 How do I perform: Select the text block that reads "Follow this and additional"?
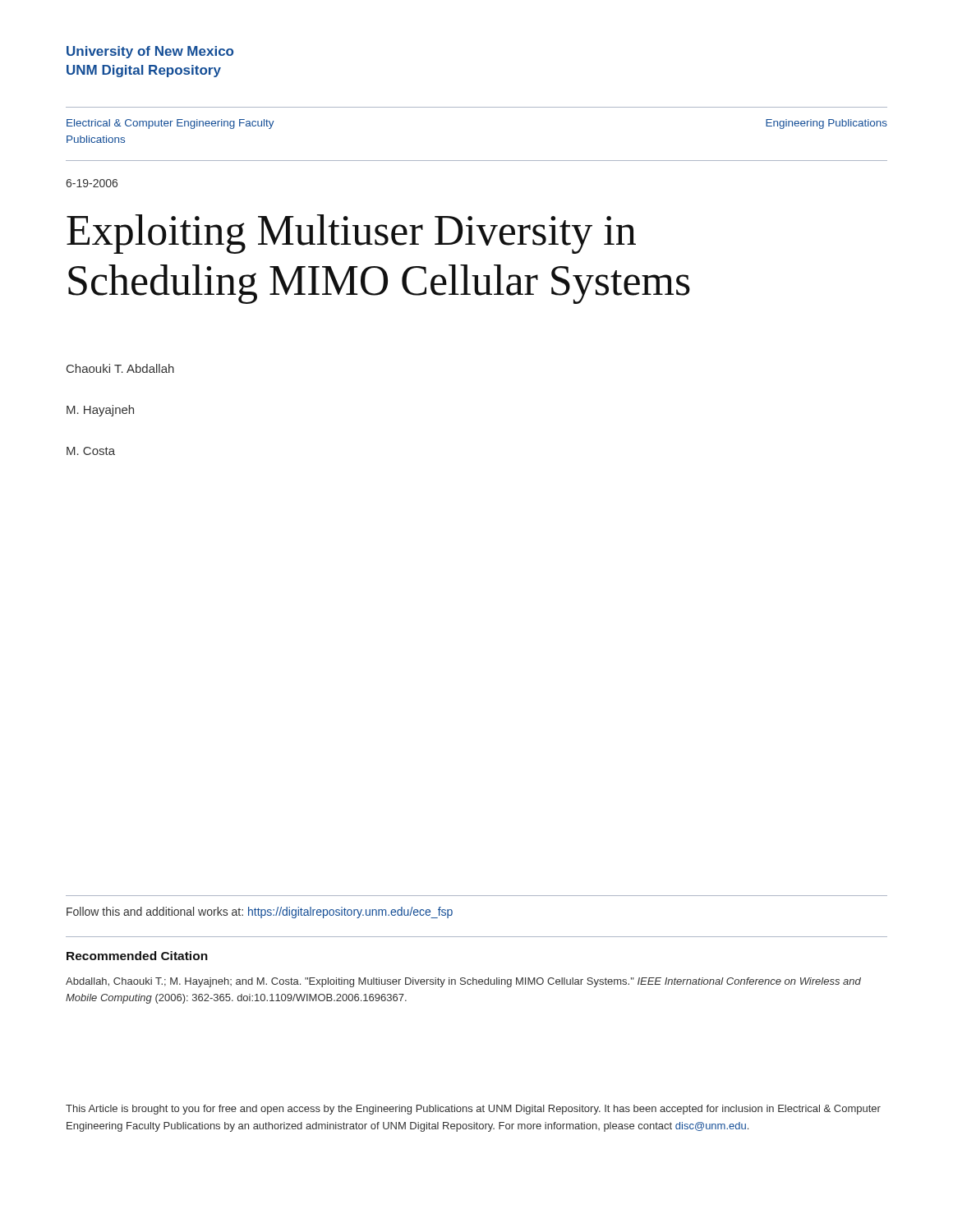click(x=259, y=912)
